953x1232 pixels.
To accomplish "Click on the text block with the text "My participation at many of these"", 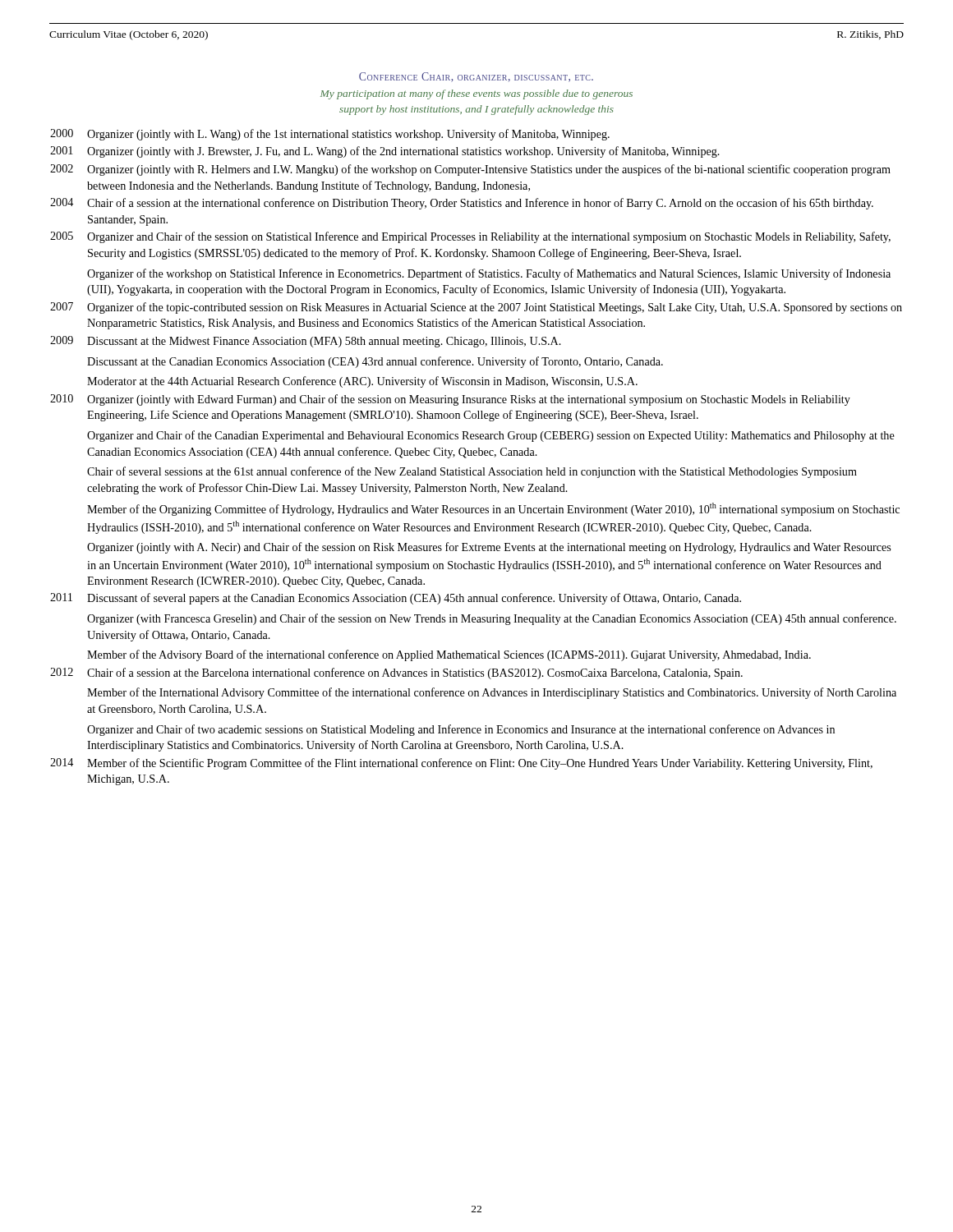I will 476,101.
